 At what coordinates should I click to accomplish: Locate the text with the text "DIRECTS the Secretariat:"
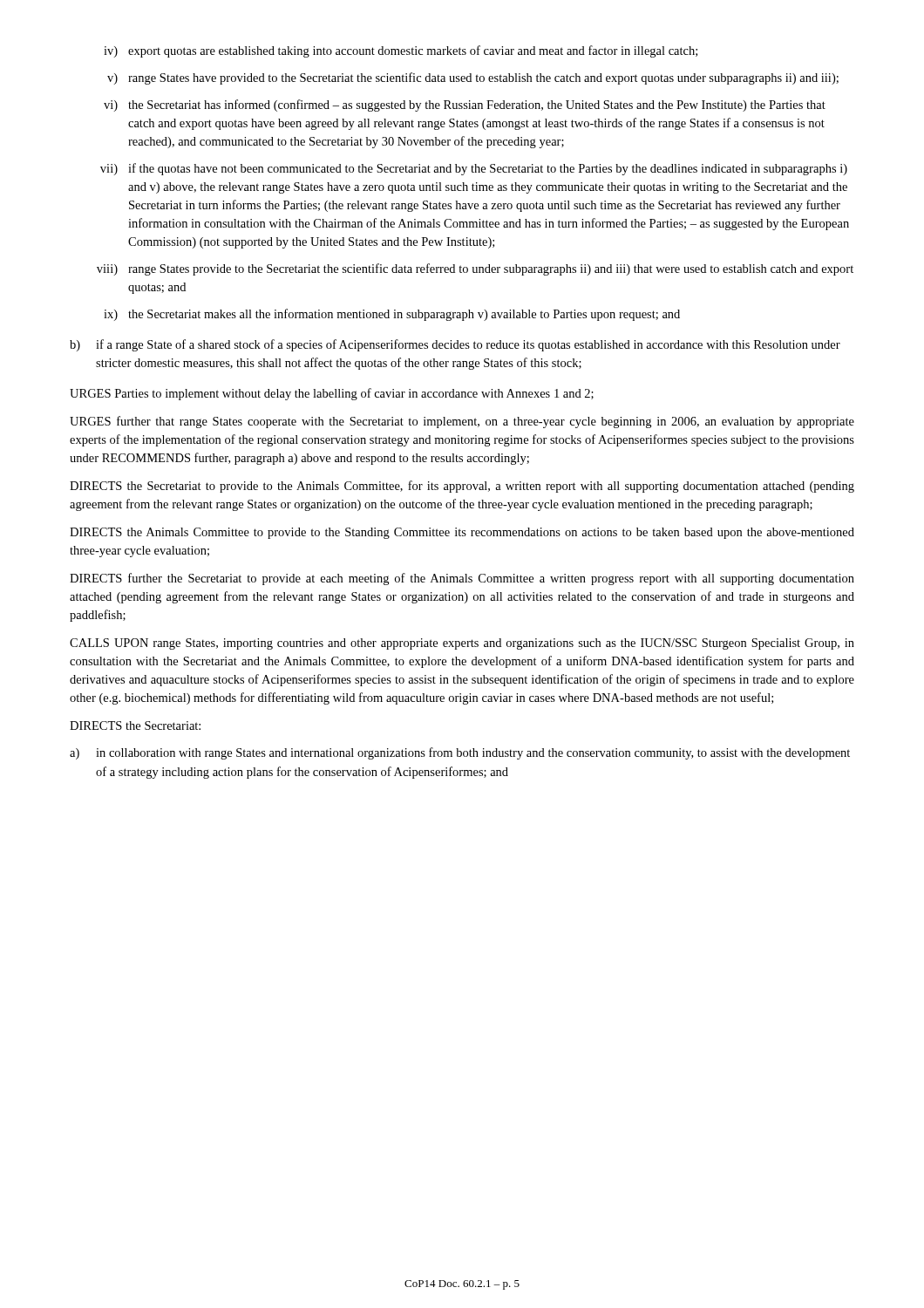(136, 726)
